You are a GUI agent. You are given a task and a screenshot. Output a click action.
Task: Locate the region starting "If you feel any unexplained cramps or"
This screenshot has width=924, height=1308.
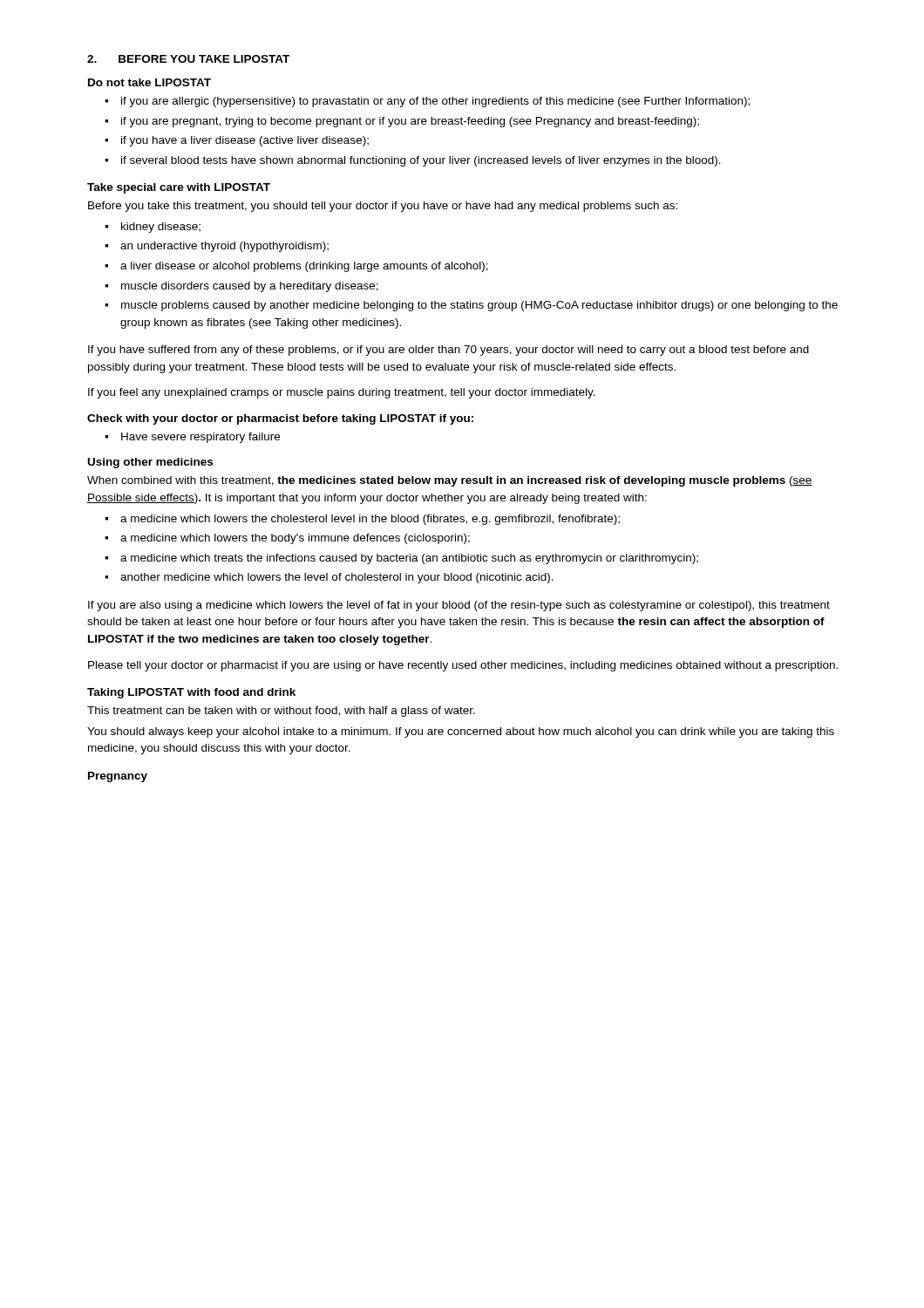(x=342, y=392)
